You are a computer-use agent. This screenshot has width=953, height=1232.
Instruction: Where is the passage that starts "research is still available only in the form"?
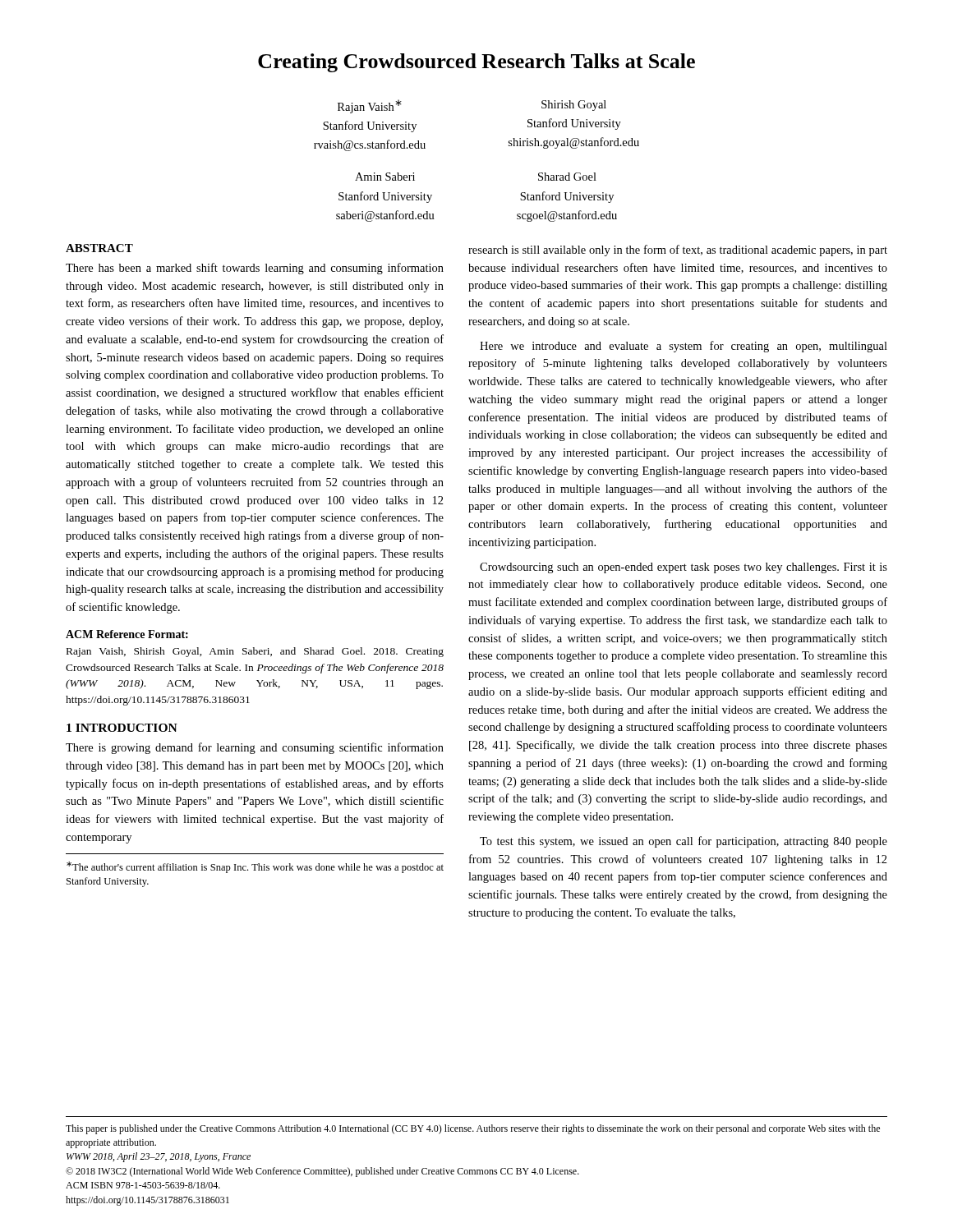coord(678,285)
